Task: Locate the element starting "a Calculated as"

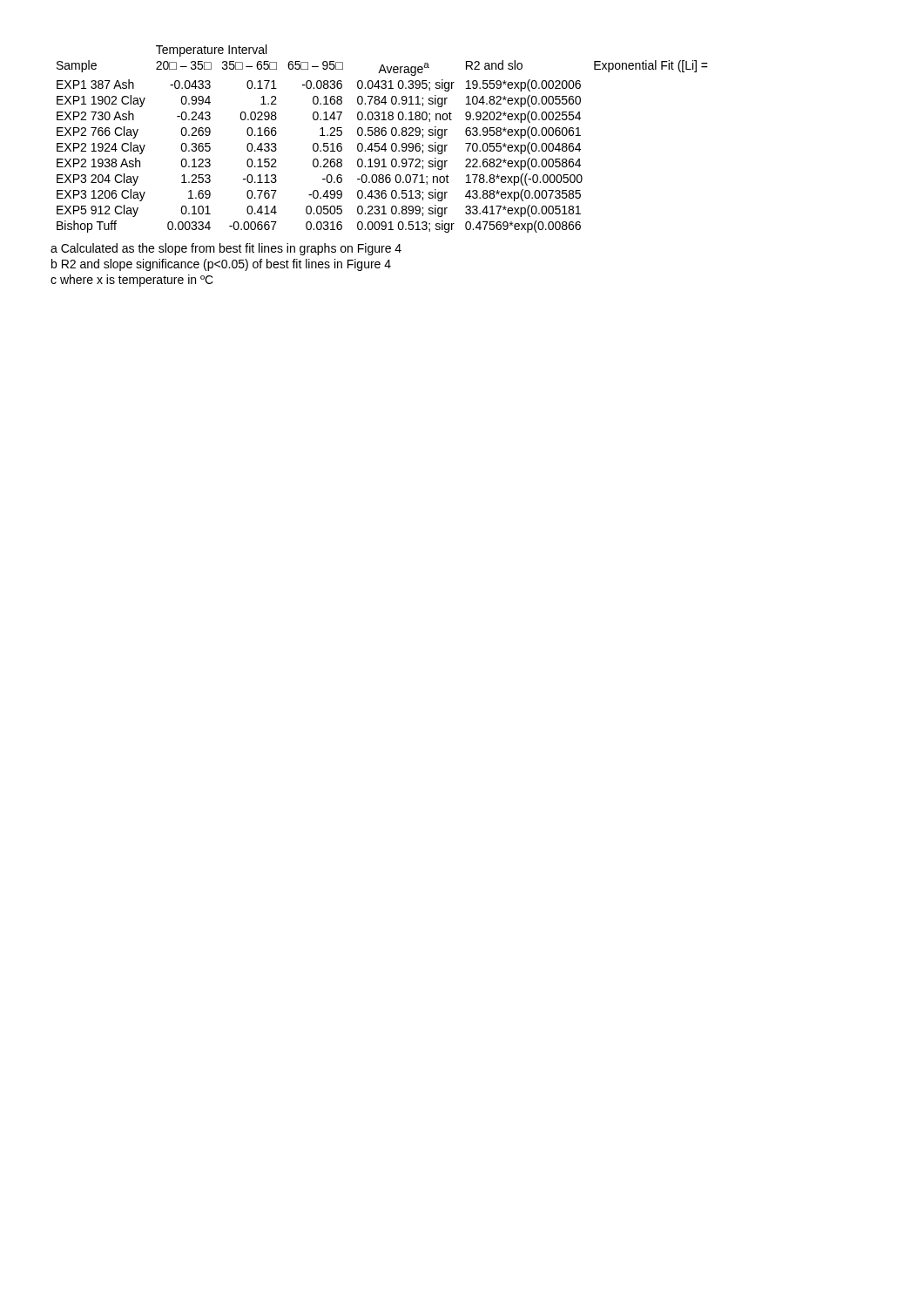Action: point(226,249)
